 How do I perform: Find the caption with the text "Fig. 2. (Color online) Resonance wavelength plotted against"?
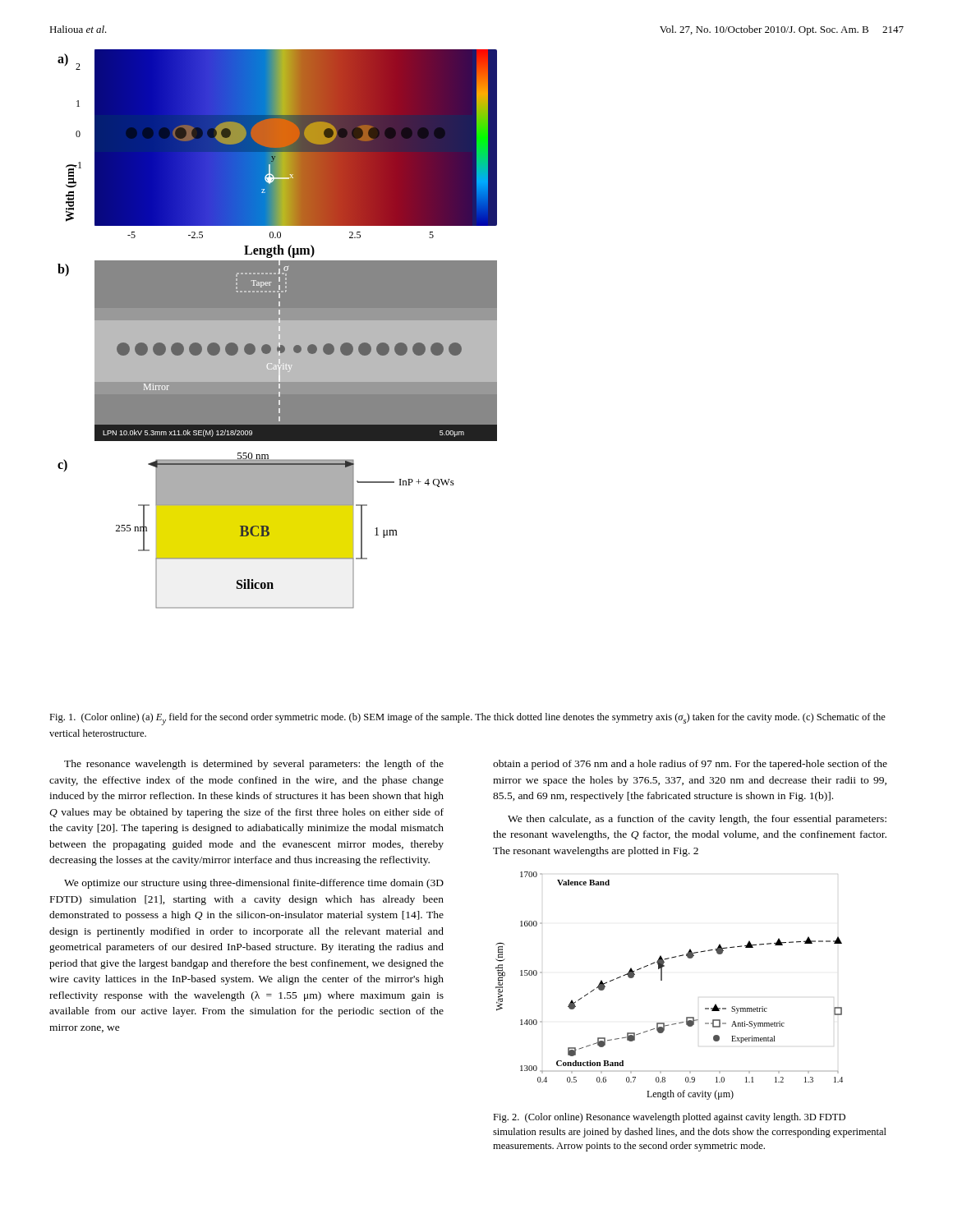point(690,1132)
